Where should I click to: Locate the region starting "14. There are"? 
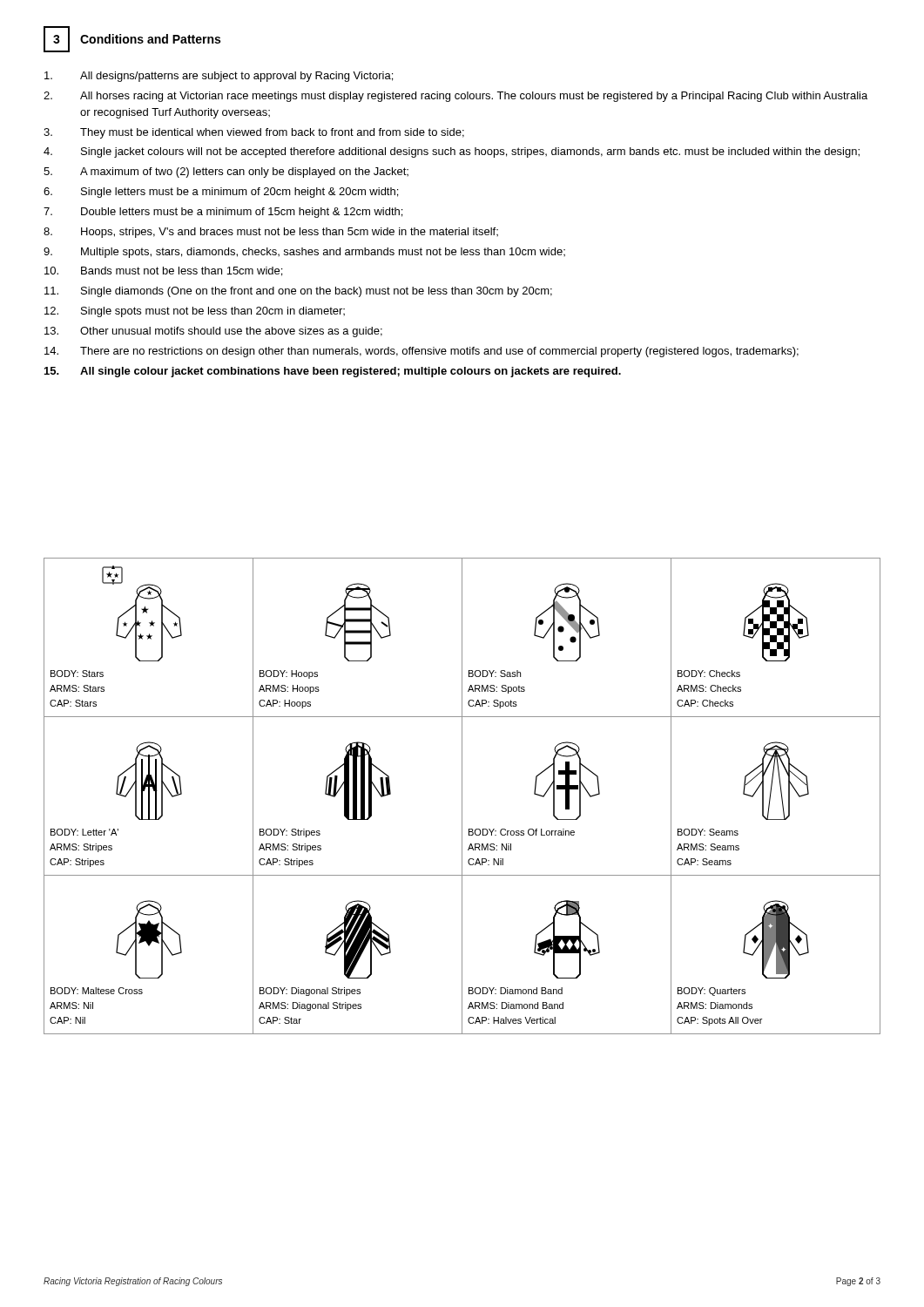462,351
